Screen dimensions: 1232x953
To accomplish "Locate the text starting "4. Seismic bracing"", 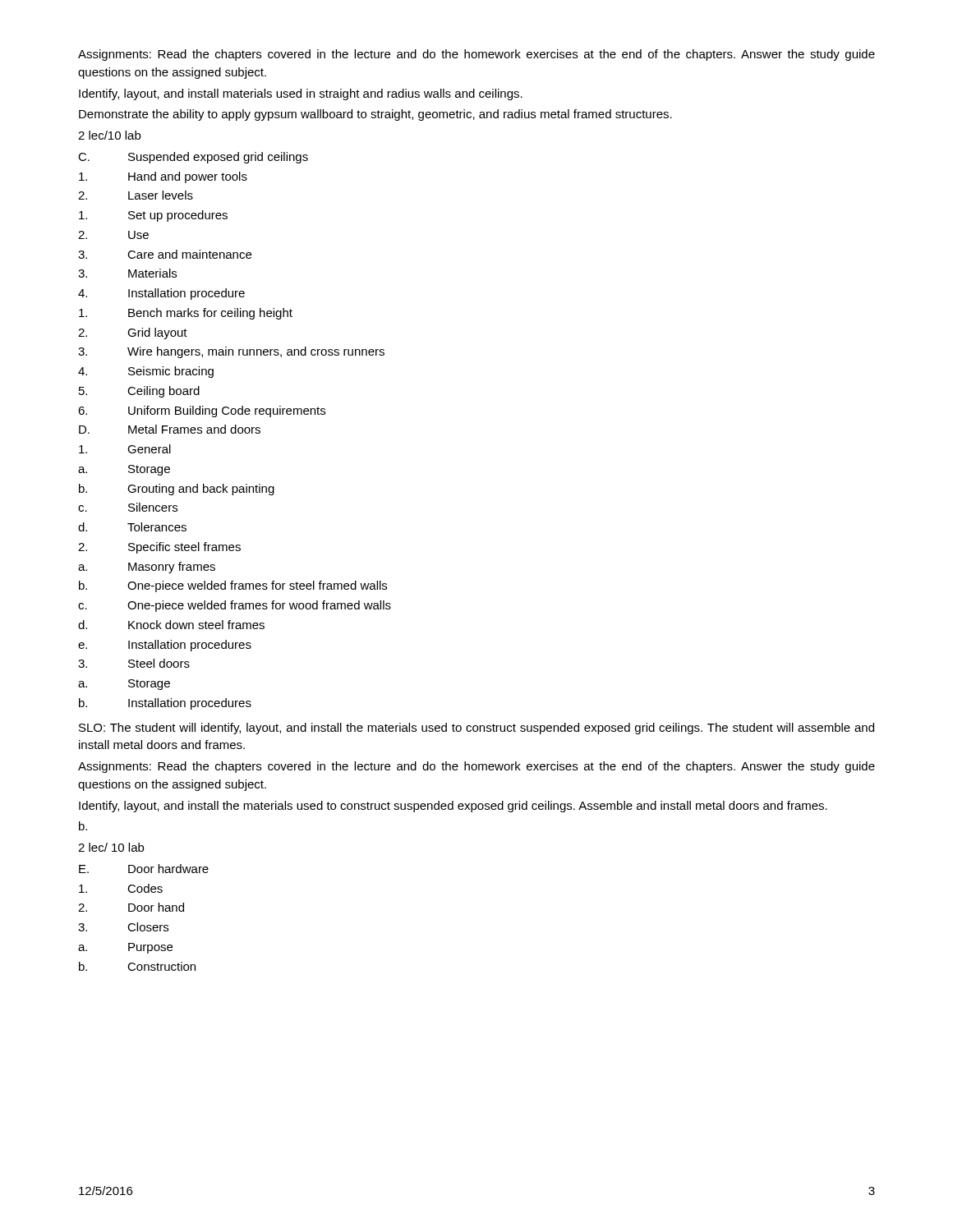I will 146,372.
